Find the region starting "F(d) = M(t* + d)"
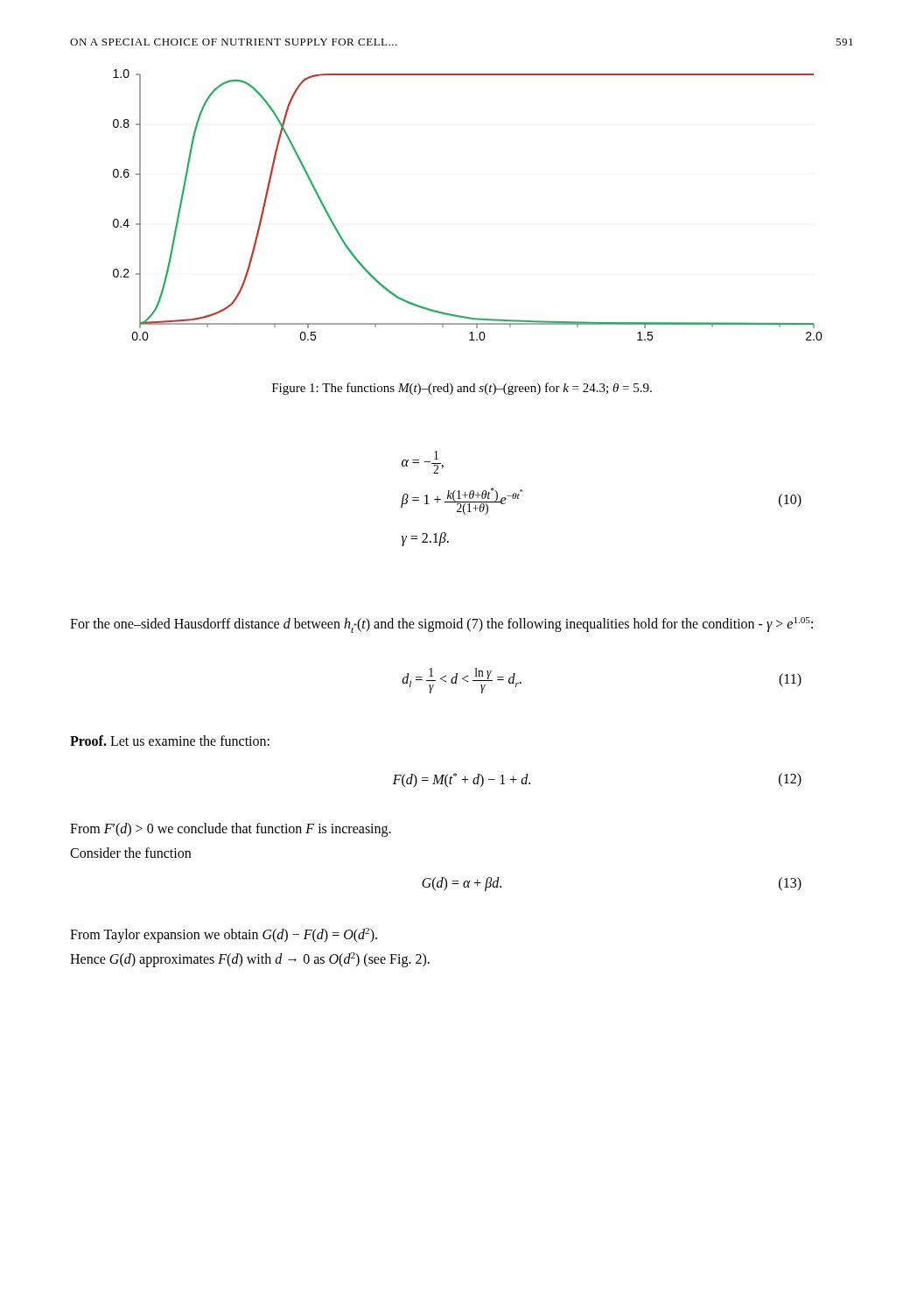The width and height of the screenshot is (924, 1313). (462, 779)
